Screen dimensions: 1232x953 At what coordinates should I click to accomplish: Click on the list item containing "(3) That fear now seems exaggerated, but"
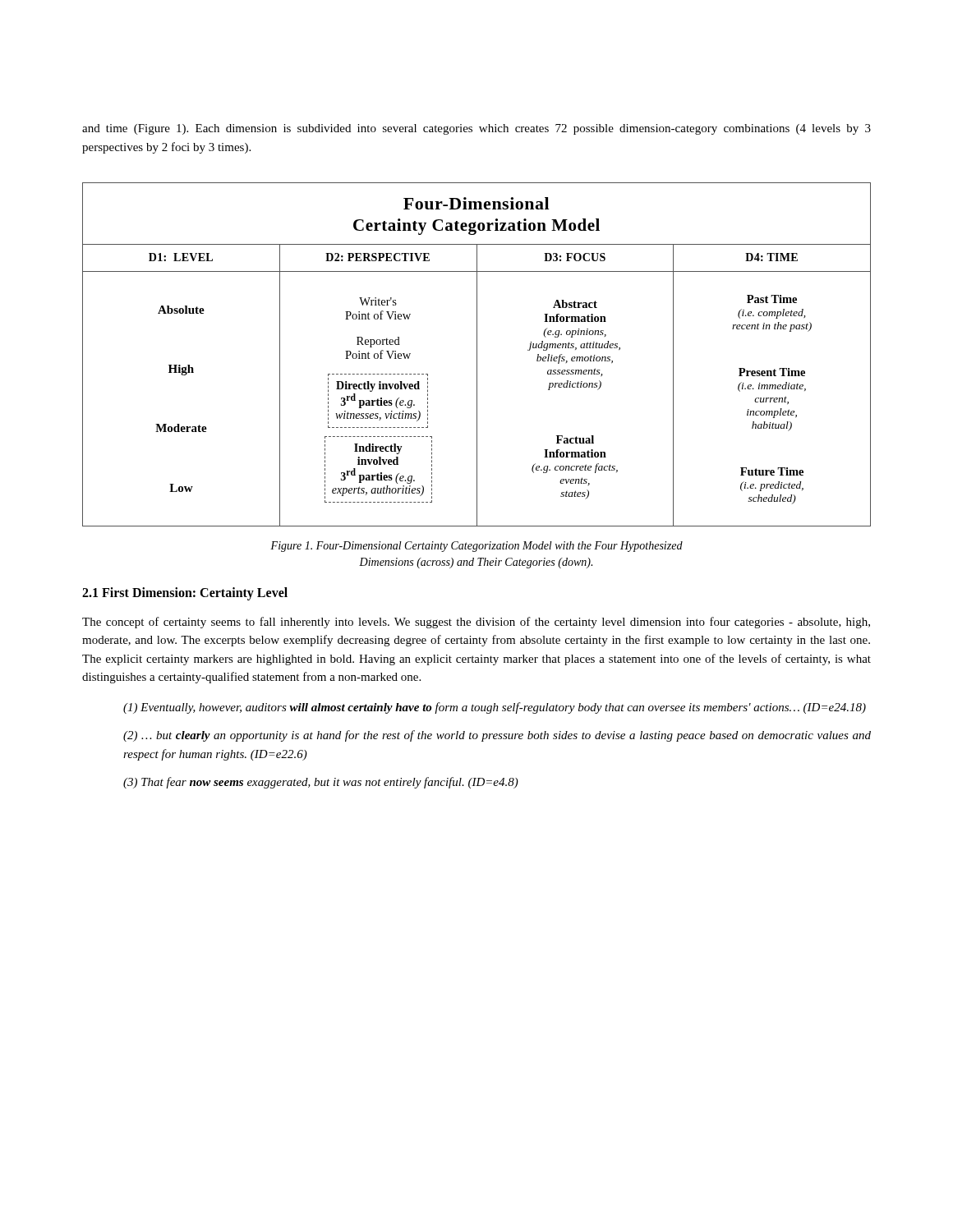497,782
